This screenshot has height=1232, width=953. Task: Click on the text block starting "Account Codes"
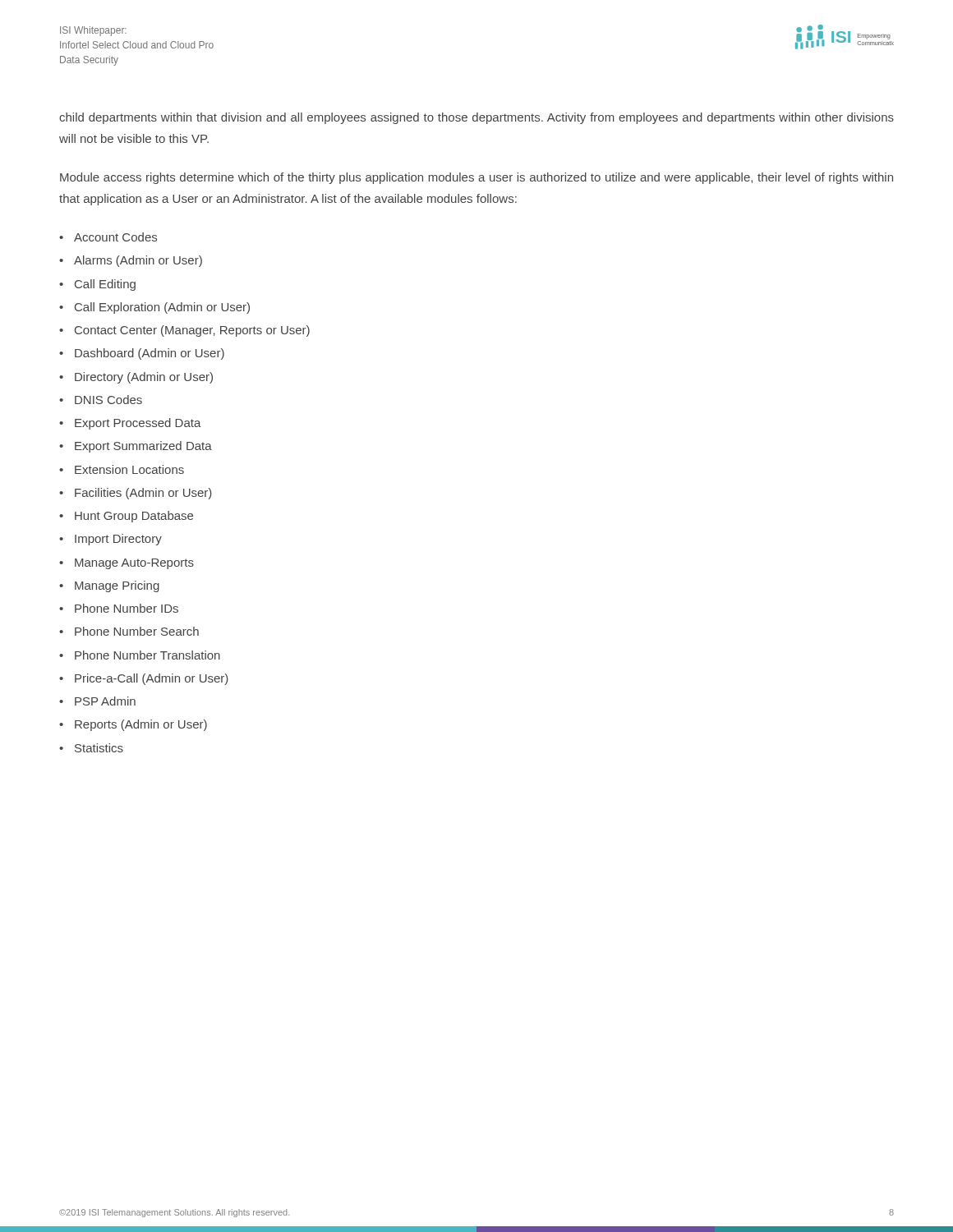click(116, 237)
